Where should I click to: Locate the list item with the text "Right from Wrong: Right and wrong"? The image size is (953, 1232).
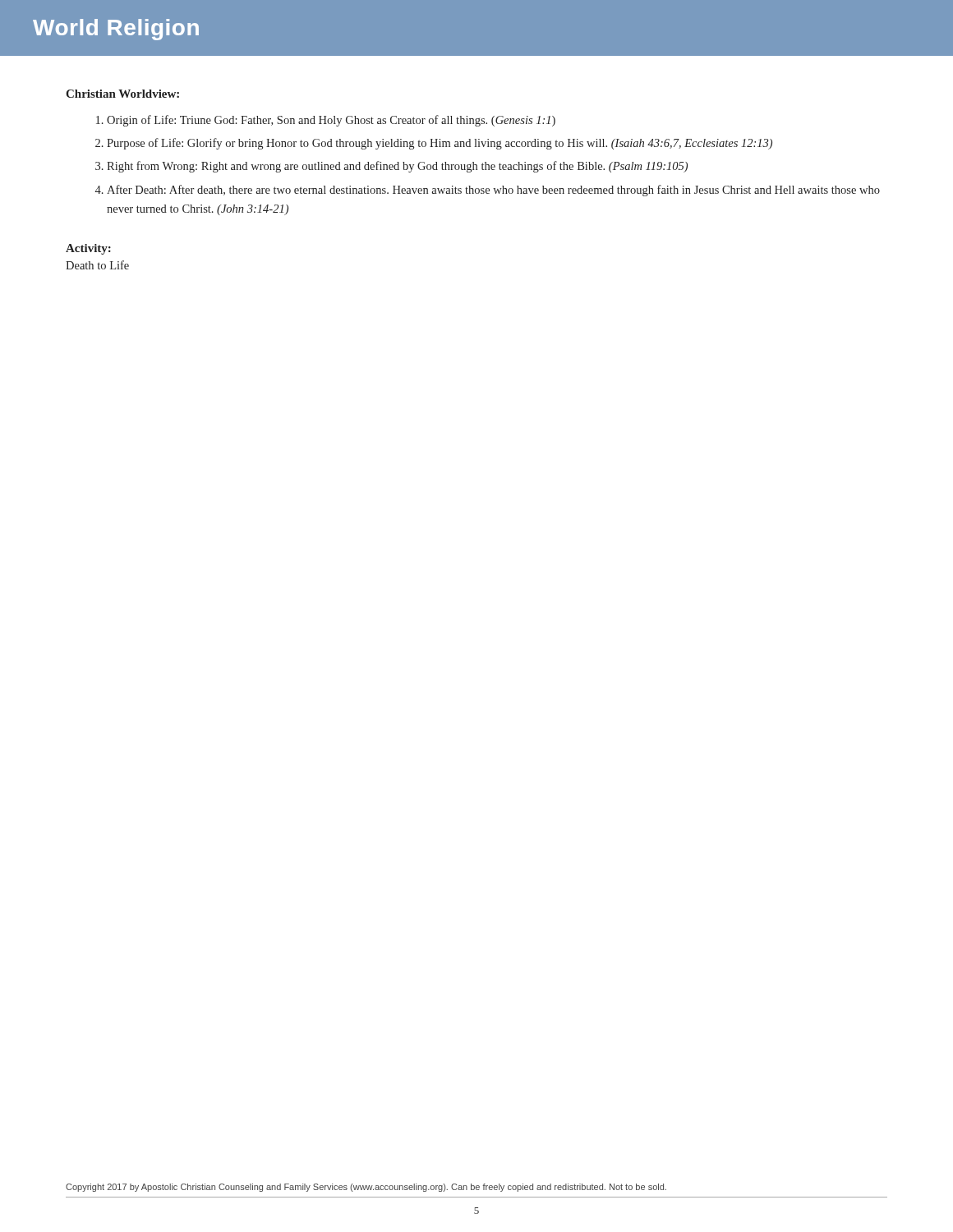pos(397,166)
